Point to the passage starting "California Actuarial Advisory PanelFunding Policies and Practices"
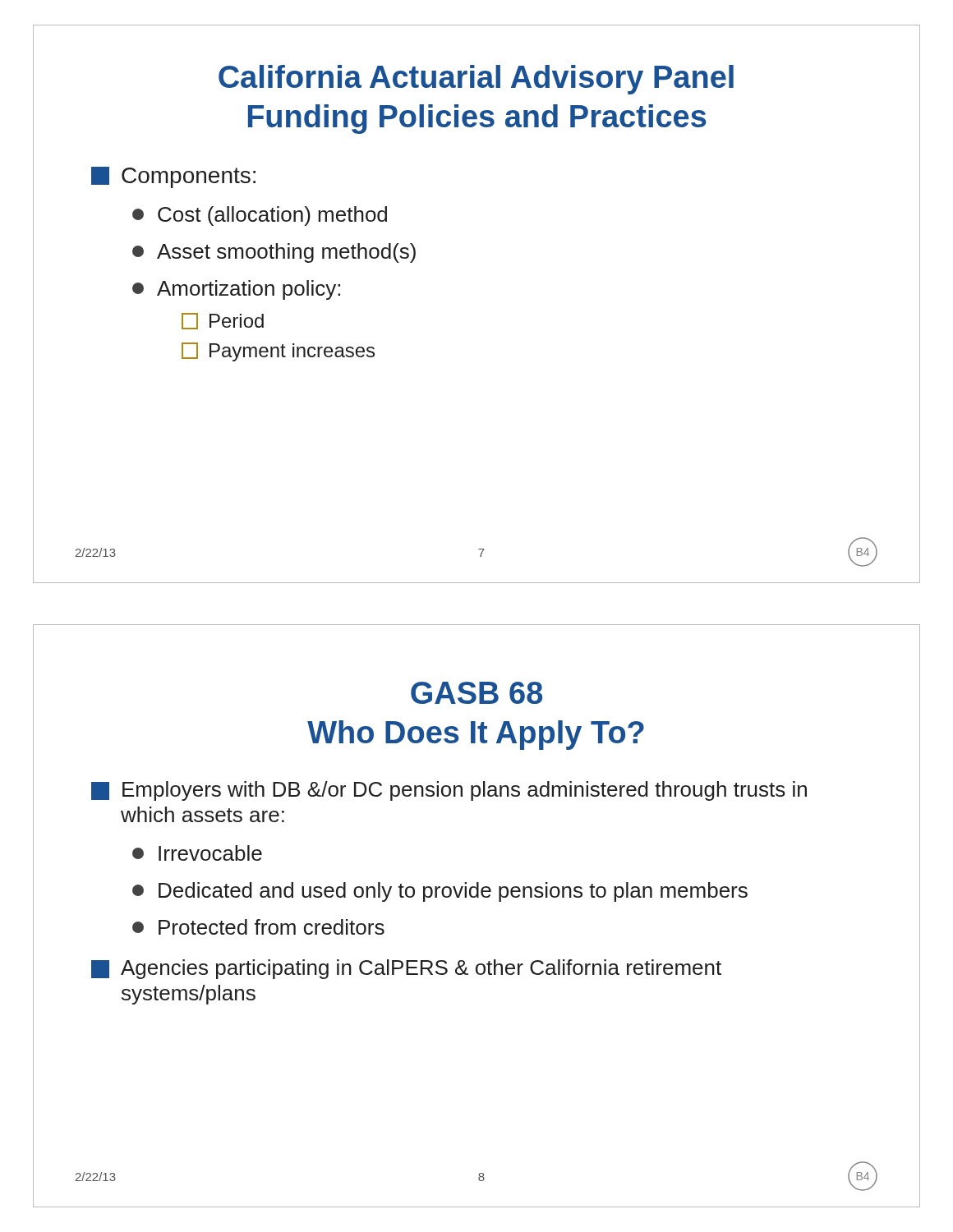This screenshot has width=953, height=1232. (x=476, y=97)
